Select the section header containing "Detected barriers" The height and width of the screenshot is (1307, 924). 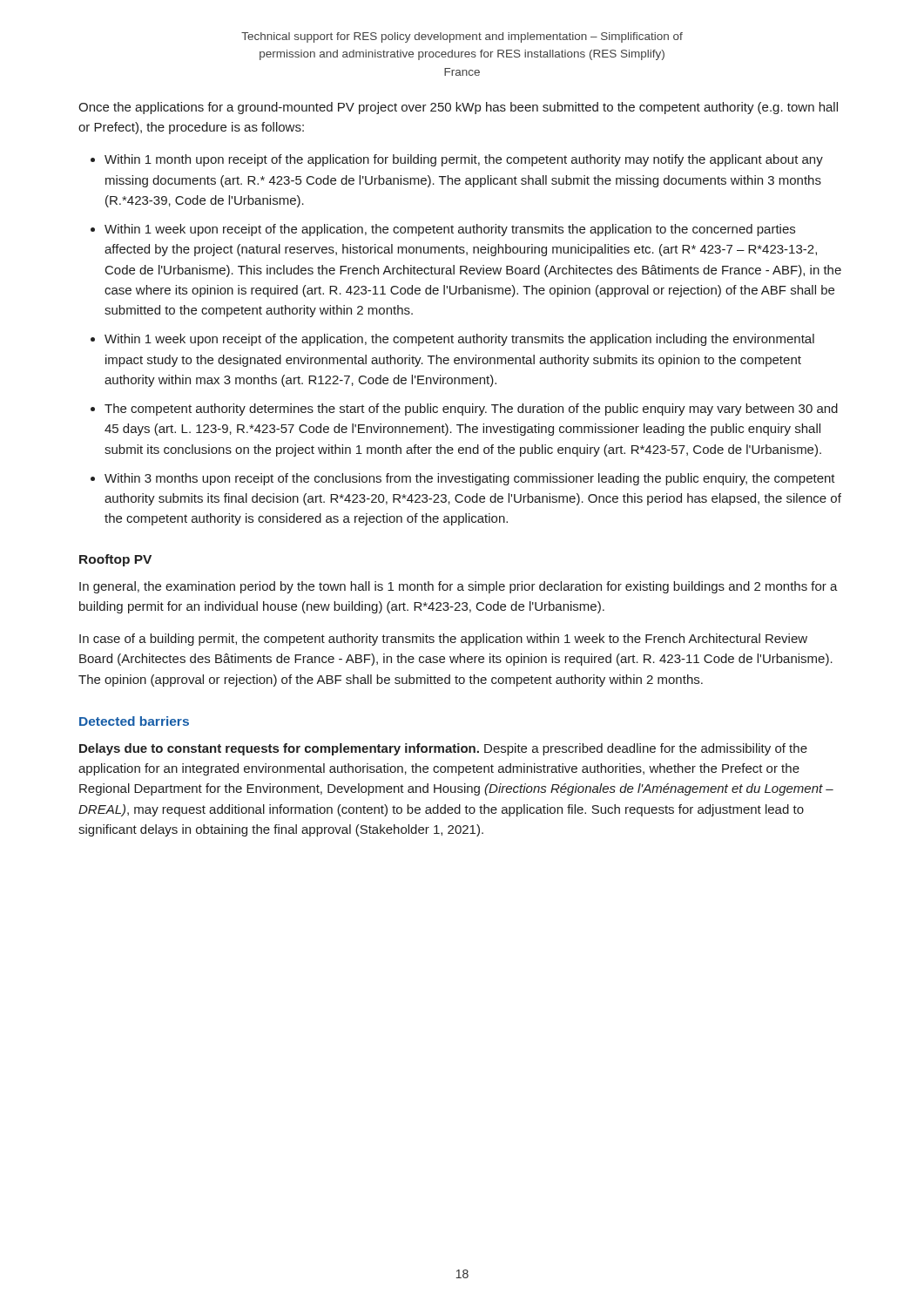coord(134,721)
